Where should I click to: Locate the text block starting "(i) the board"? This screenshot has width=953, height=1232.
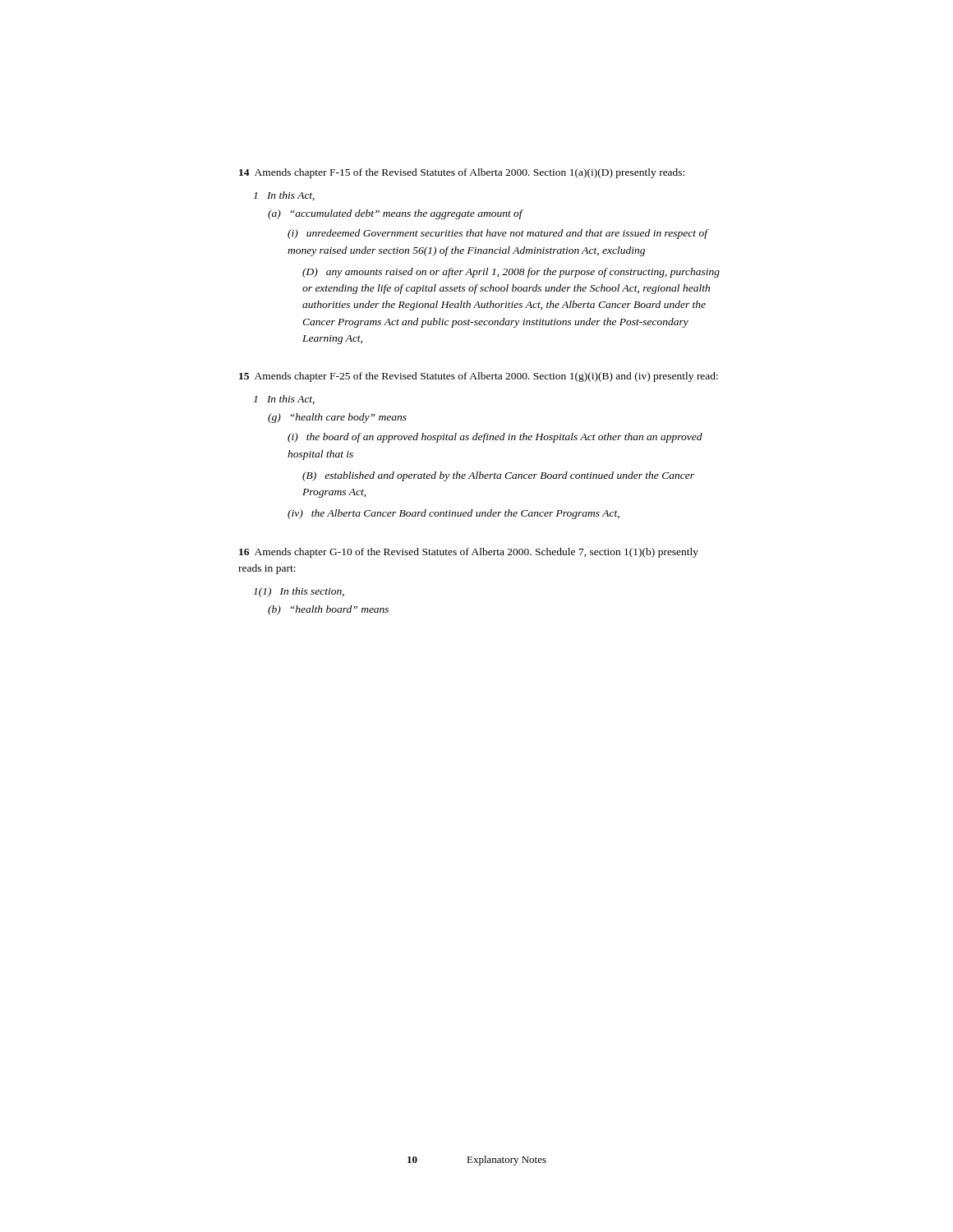(x=495, y=445)
